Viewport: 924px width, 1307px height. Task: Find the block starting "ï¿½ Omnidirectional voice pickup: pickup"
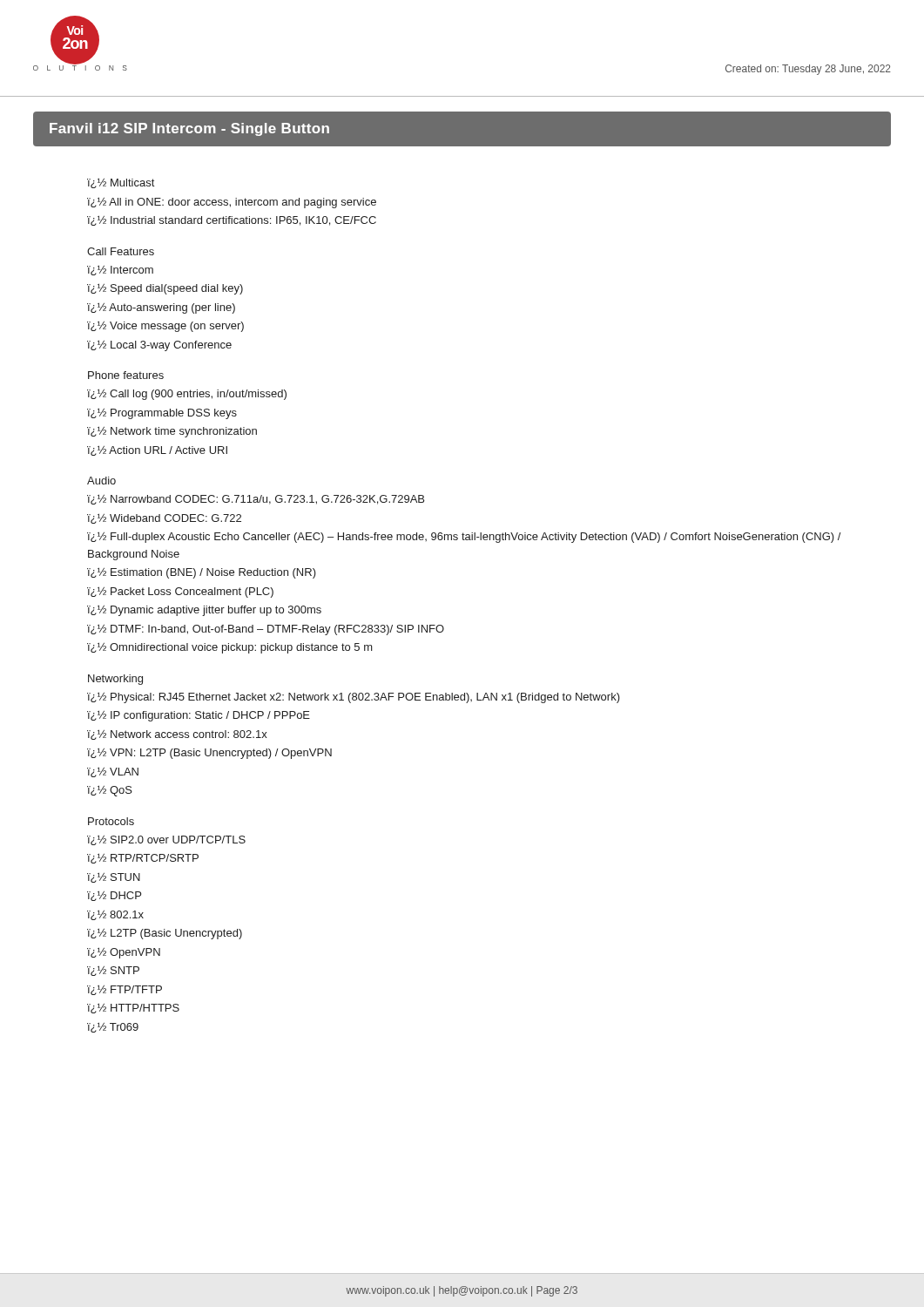(x=230, y=647)
